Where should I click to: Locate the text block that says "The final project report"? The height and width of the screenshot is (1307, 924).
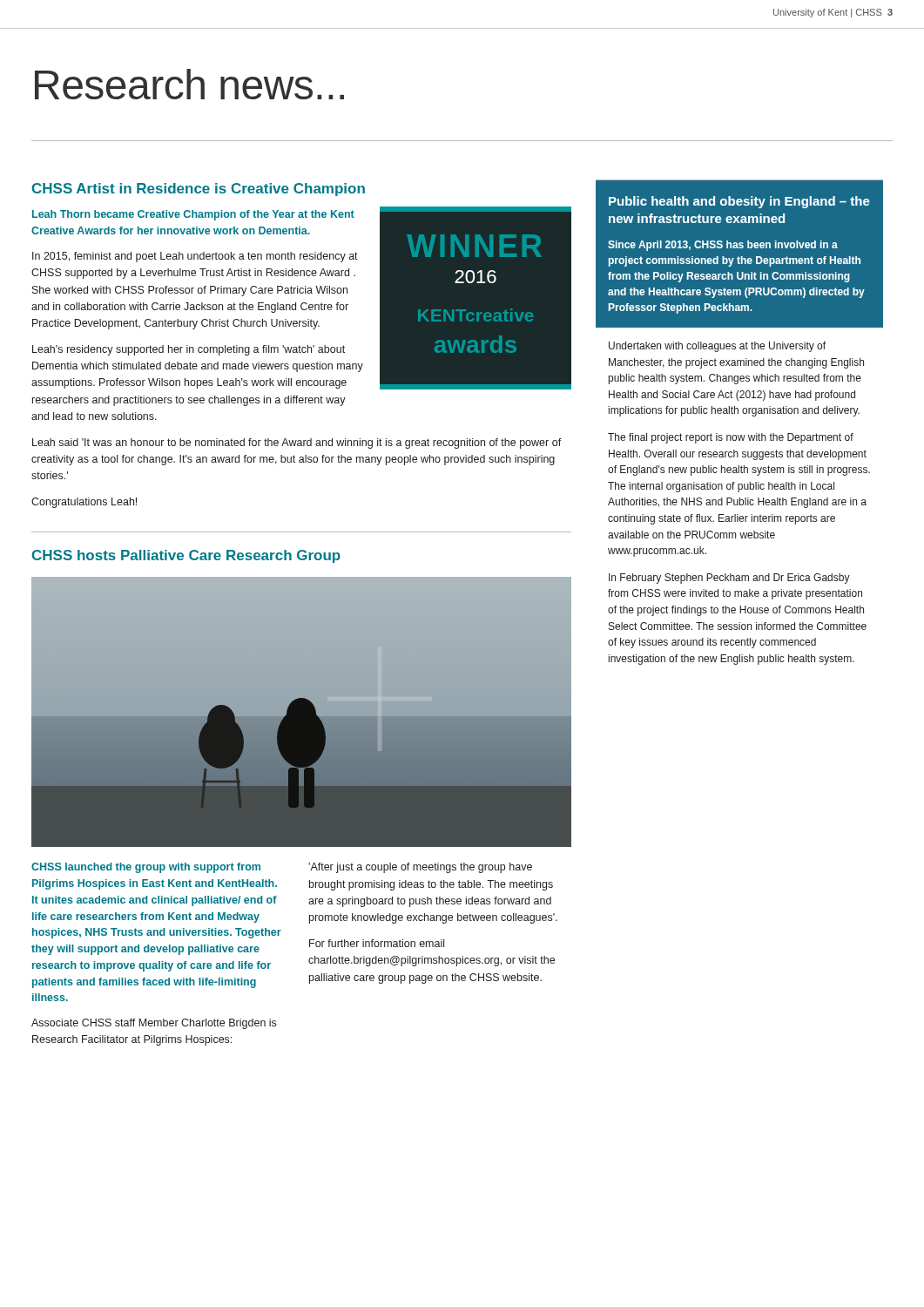pyautogui.click(x=739, y=494)
